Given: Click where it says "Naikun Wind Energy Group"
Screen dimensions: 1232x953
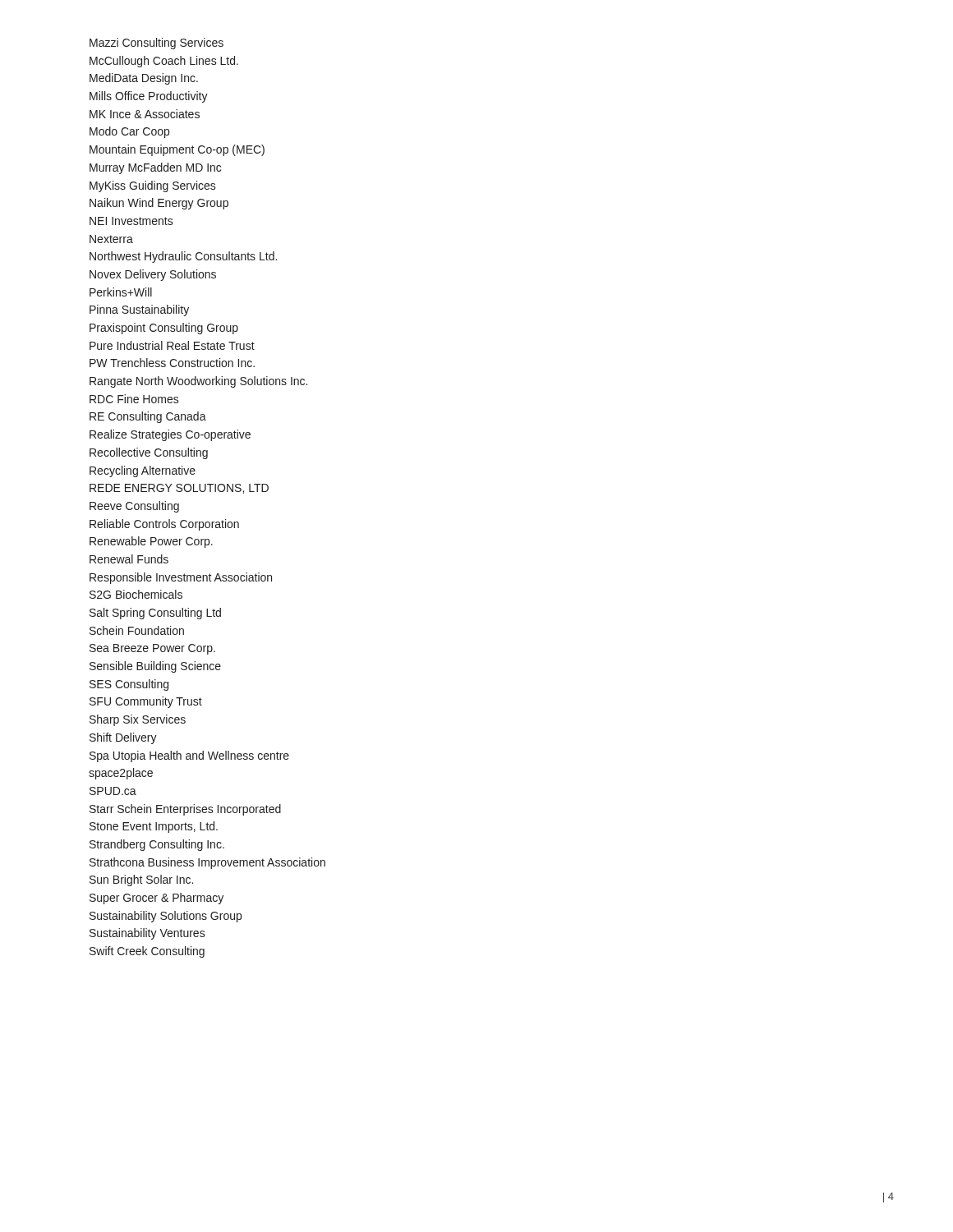Looking at the screenshot, I should point(159,203).
